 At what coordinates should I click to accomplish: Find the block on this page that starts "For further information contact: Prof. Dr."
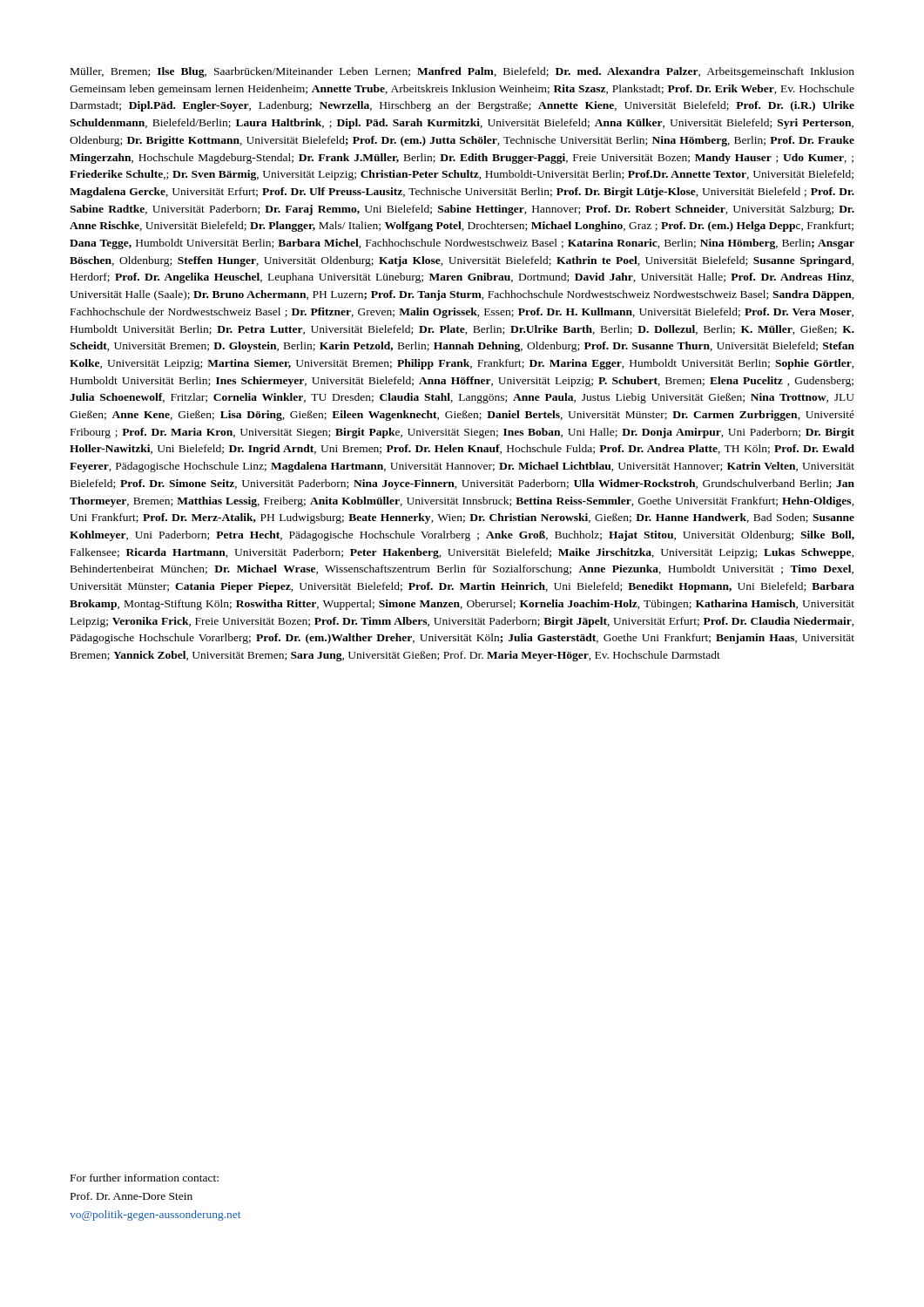[155, 1196]
